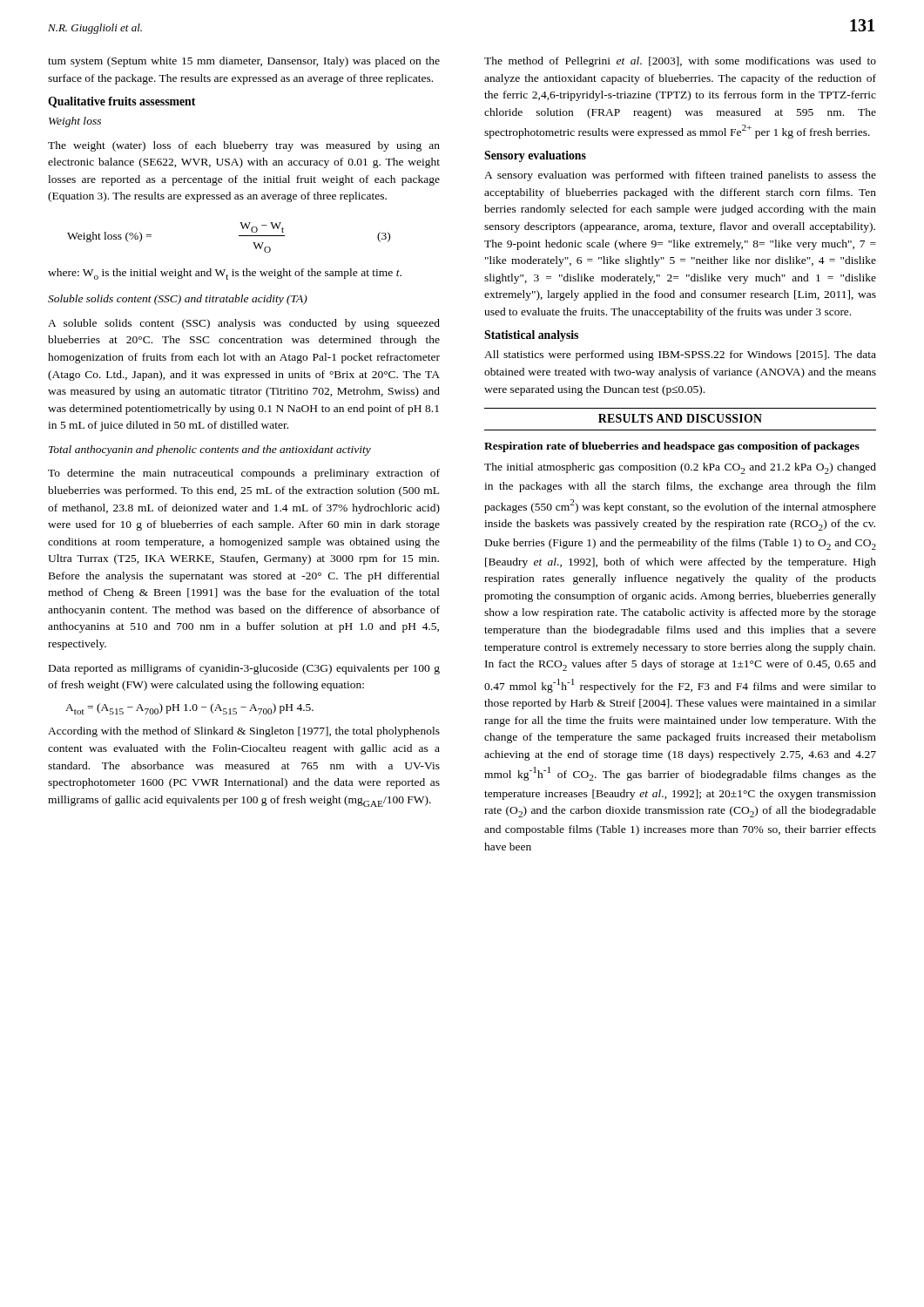
Task: Locate the region starting "Sensory evaluations"
Action: [535, 156]
